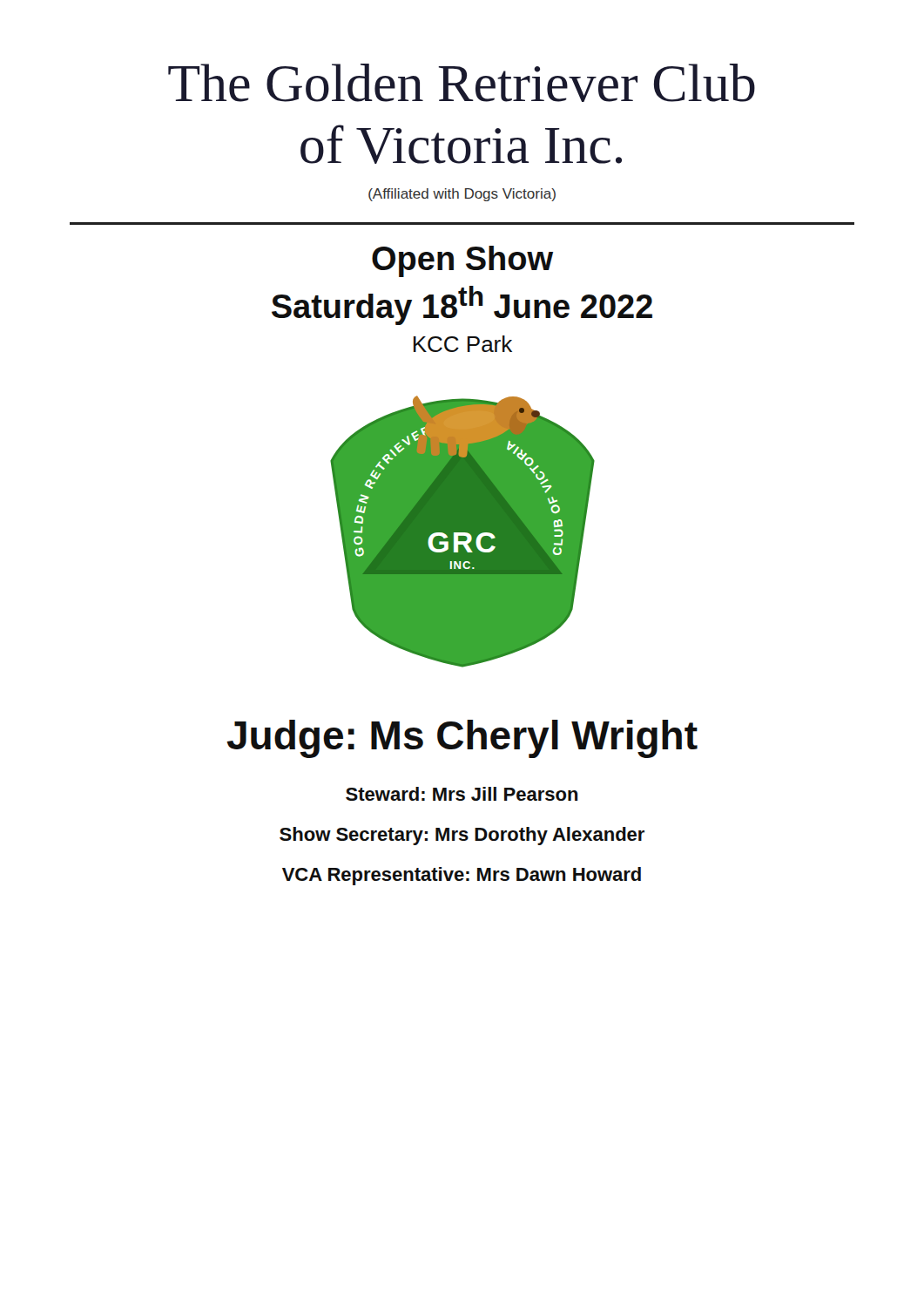Locate the text that says "Show Secretary: Mrs Dorothy Alexander"

coord(462,835)
